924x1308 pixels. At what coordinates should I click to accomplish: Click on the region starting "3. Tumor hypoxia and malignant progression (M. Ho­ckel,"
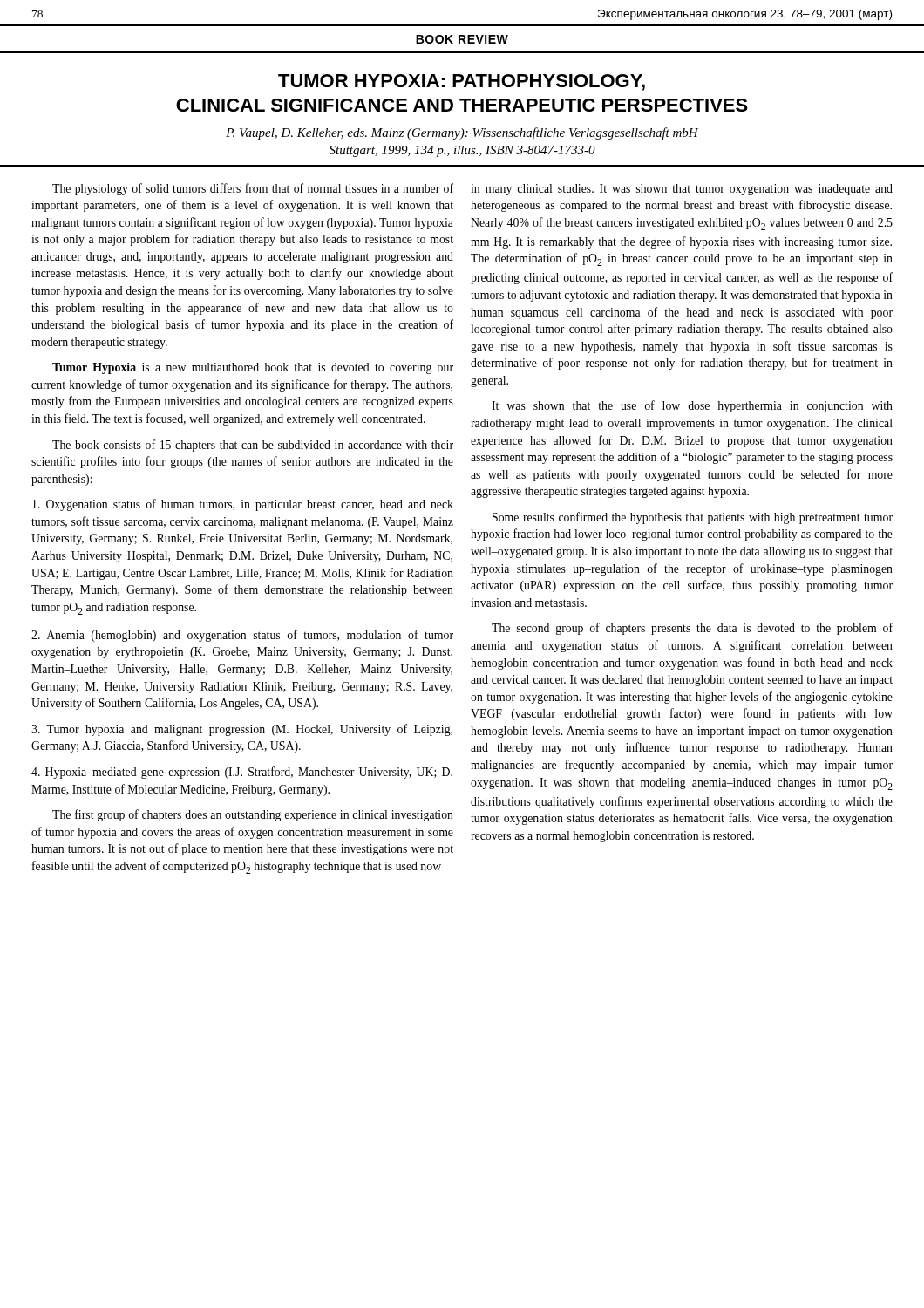(242, 738)
